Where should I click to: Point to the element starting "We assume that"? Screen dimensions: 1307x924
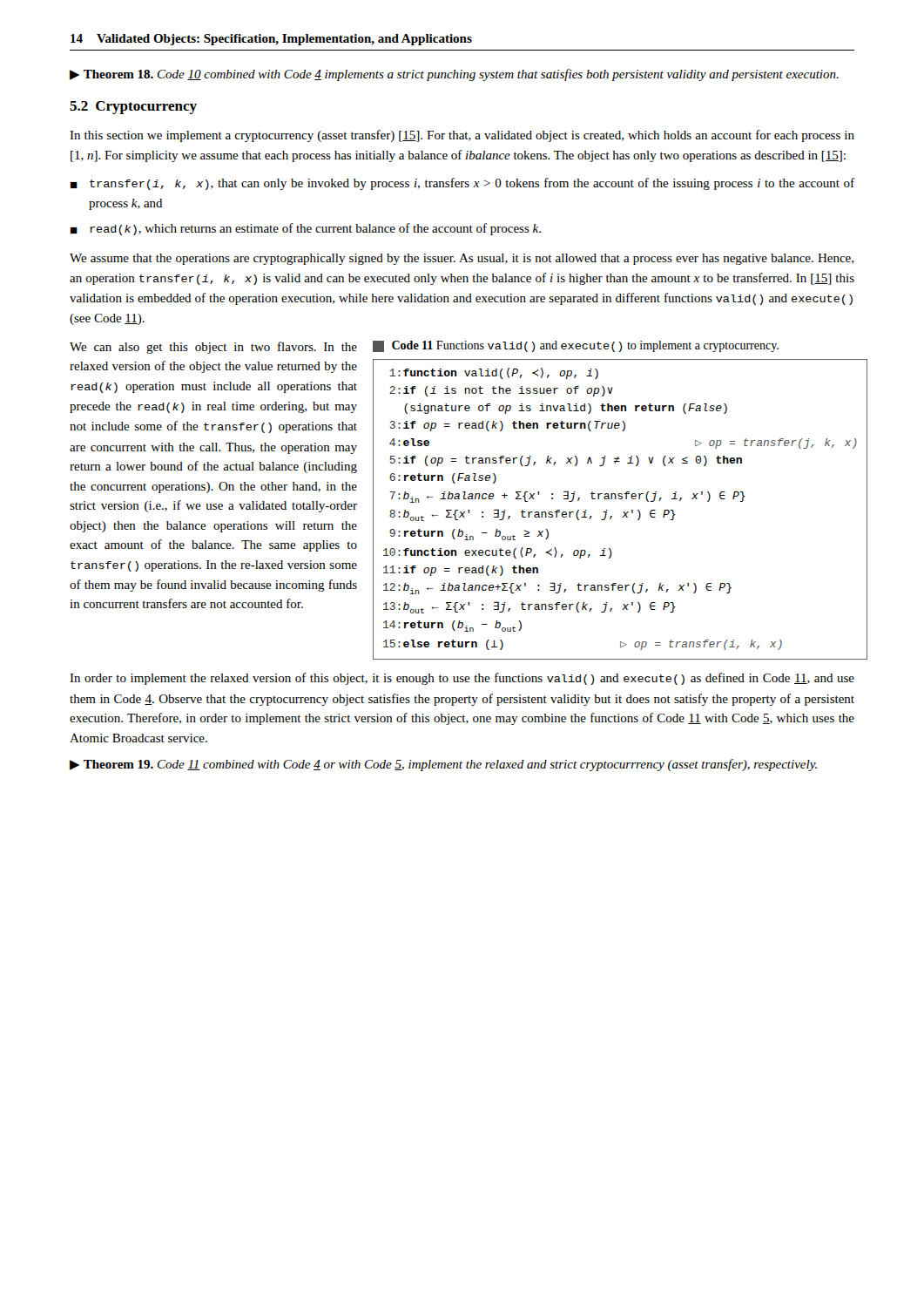point(462,288)
